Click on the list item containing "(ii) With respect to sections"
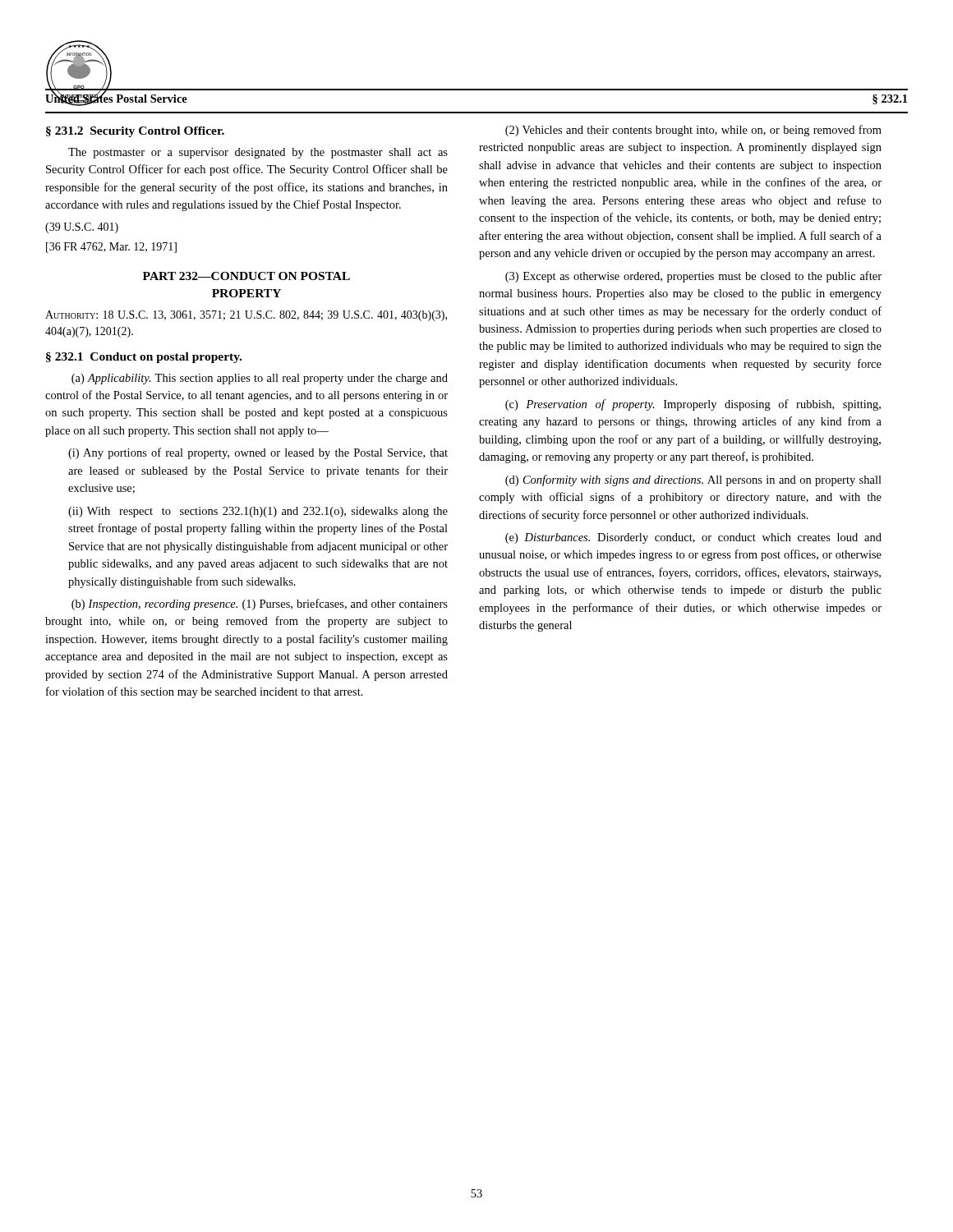The height and width of the screenshot is (1232, 953). pyautogui.click(x=246, y=546)
